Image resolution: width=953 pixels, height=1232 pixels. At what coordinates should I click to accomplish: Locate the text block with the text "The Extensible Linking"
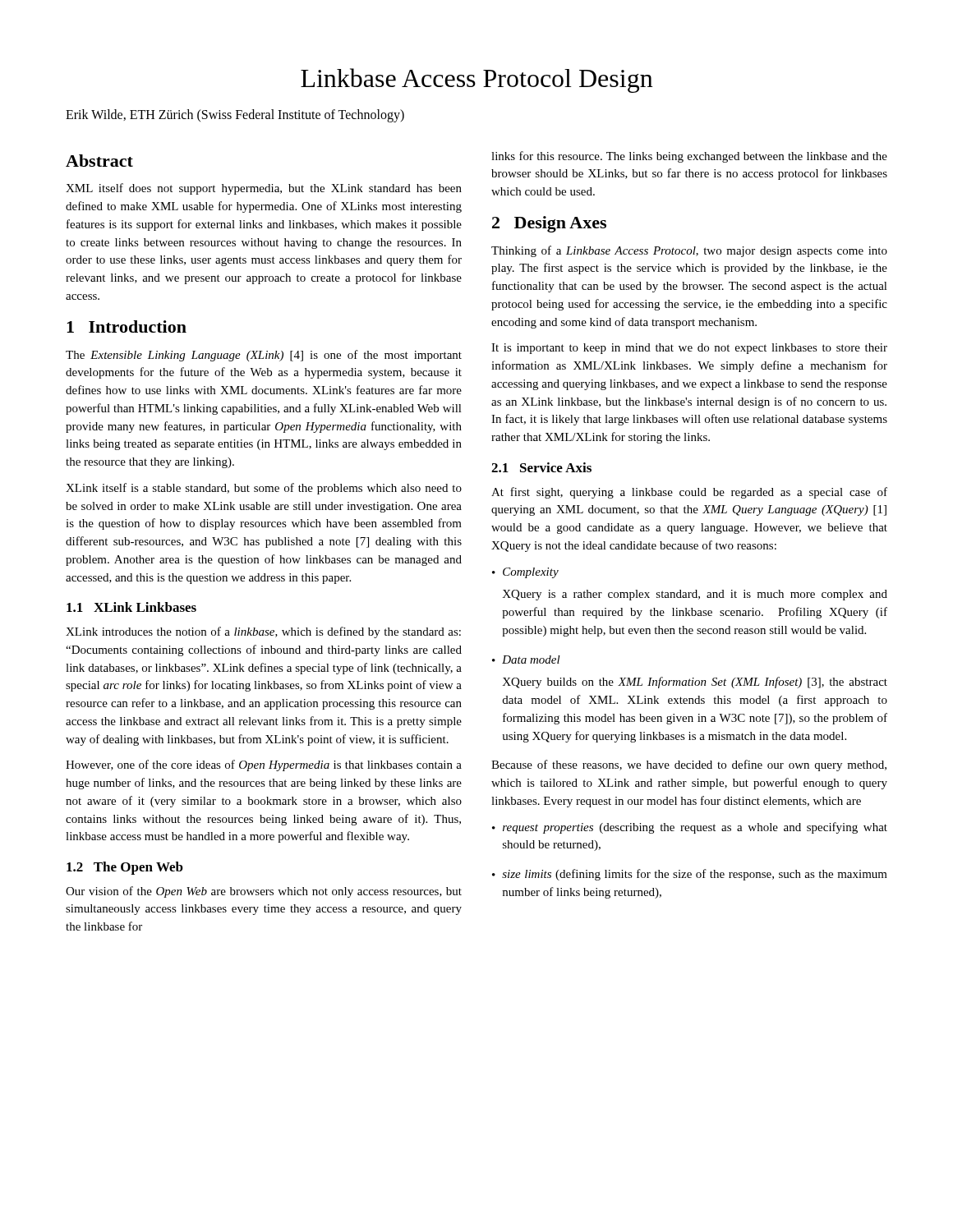(264, 356)
